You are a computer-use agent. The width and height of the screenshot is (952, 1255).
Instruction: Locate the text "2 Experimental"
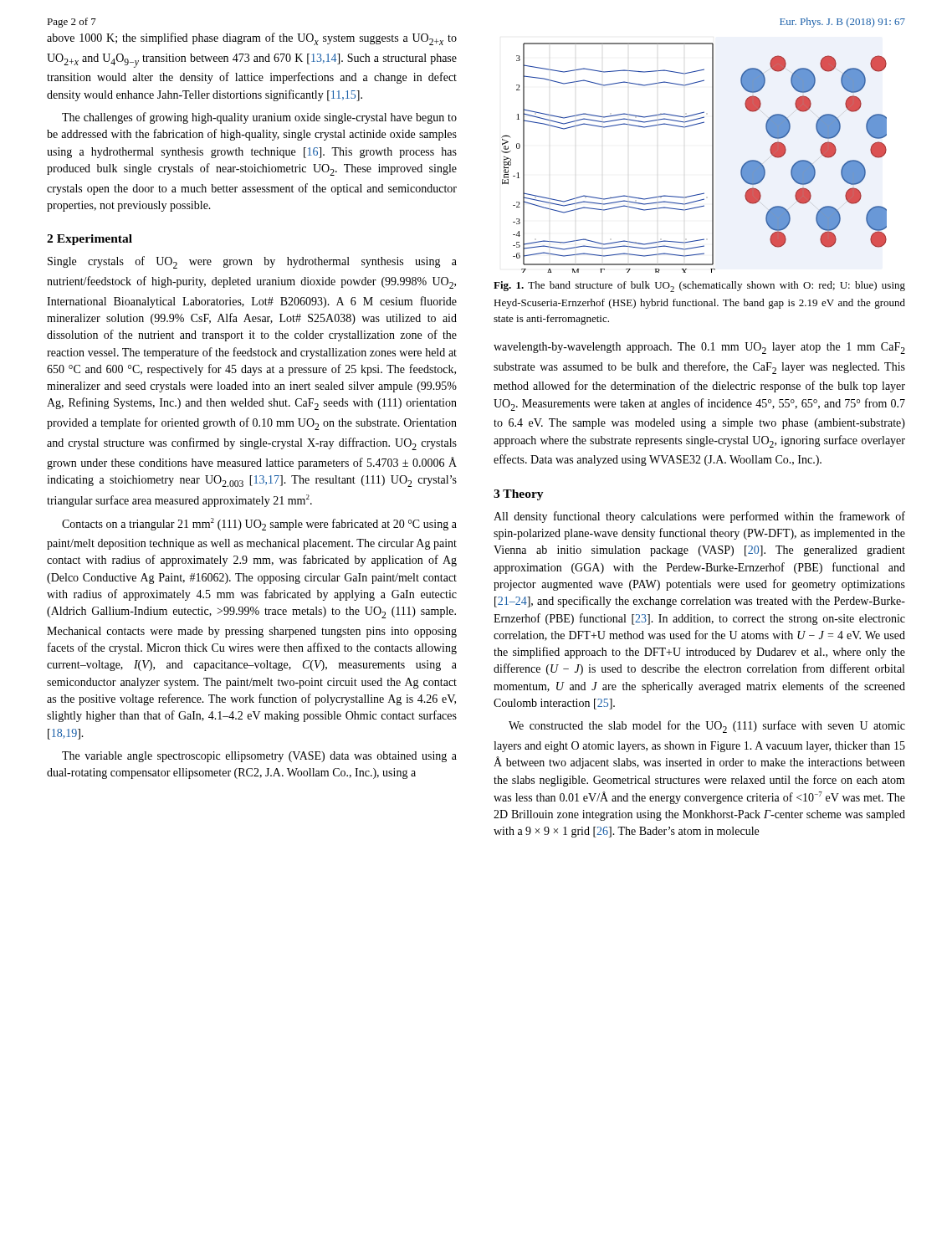pos(90,238)
